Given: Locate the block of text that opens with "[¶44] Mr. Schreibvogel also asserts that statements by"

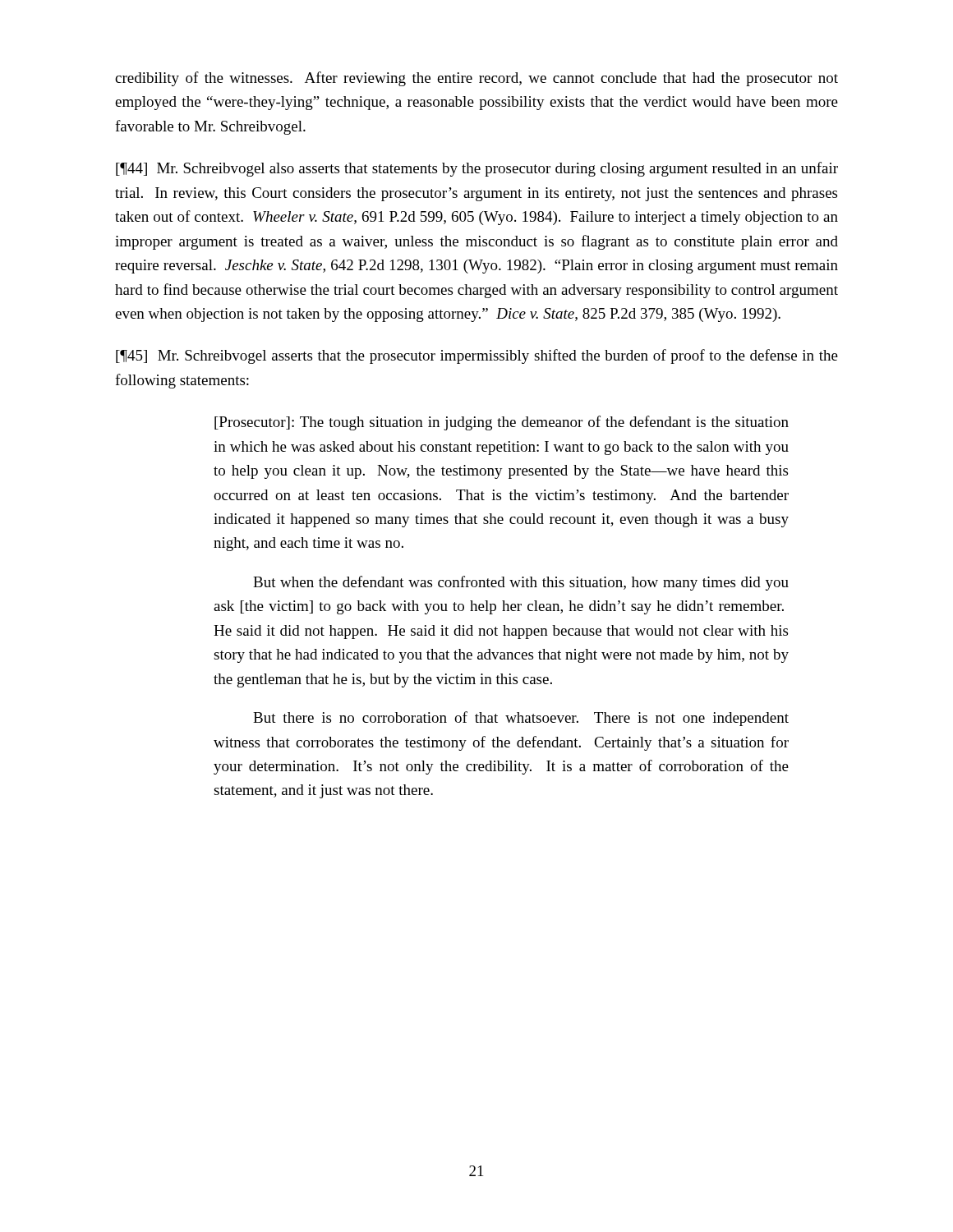Looking at the screenshot, I should point(476,241).
